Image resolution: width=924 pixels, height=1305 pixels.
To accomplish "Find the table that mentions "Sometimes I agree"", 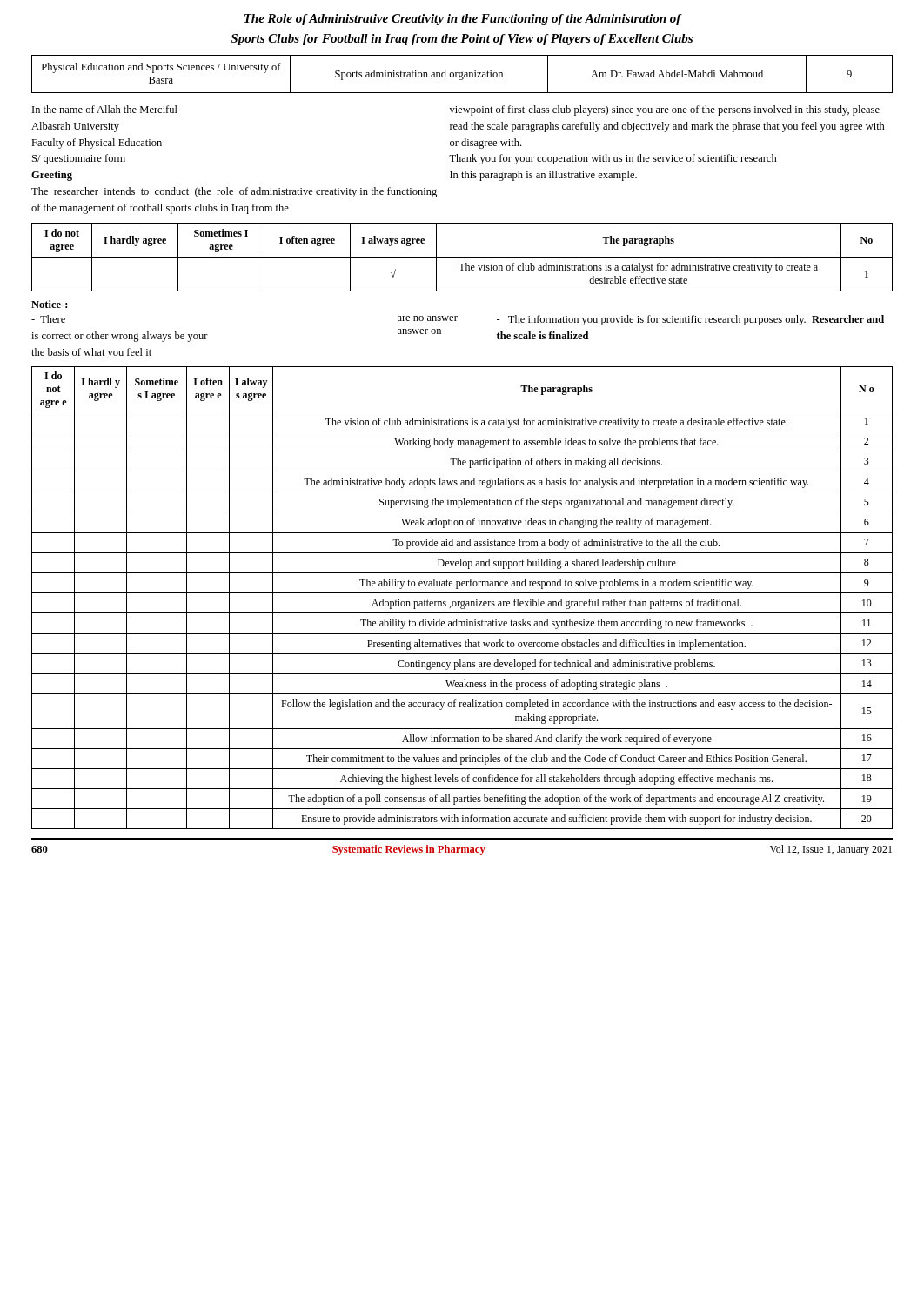I will point(462,257).
